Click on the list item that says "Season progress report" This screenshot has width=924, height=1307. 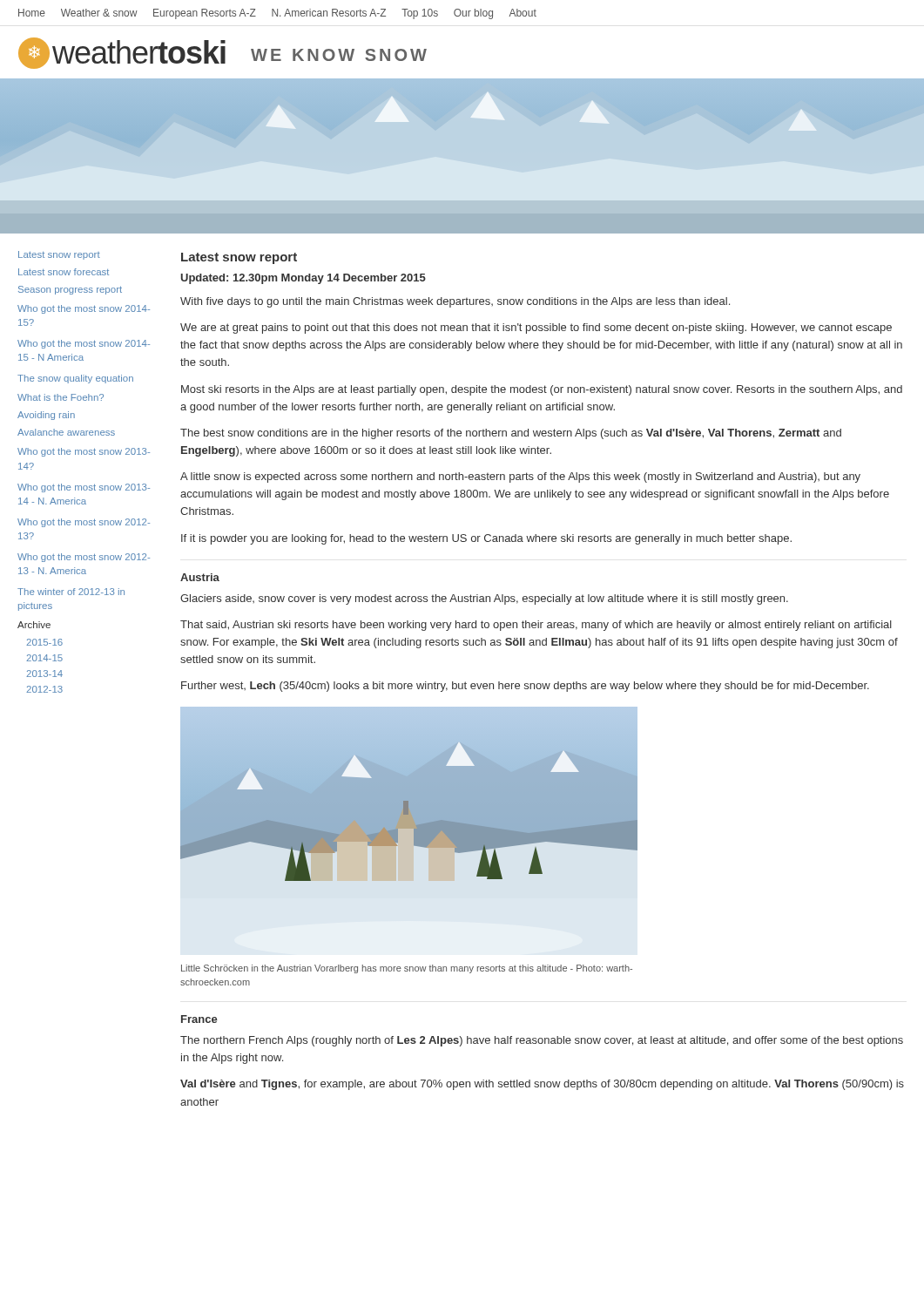pyautogui.click(x=70, y=289)
